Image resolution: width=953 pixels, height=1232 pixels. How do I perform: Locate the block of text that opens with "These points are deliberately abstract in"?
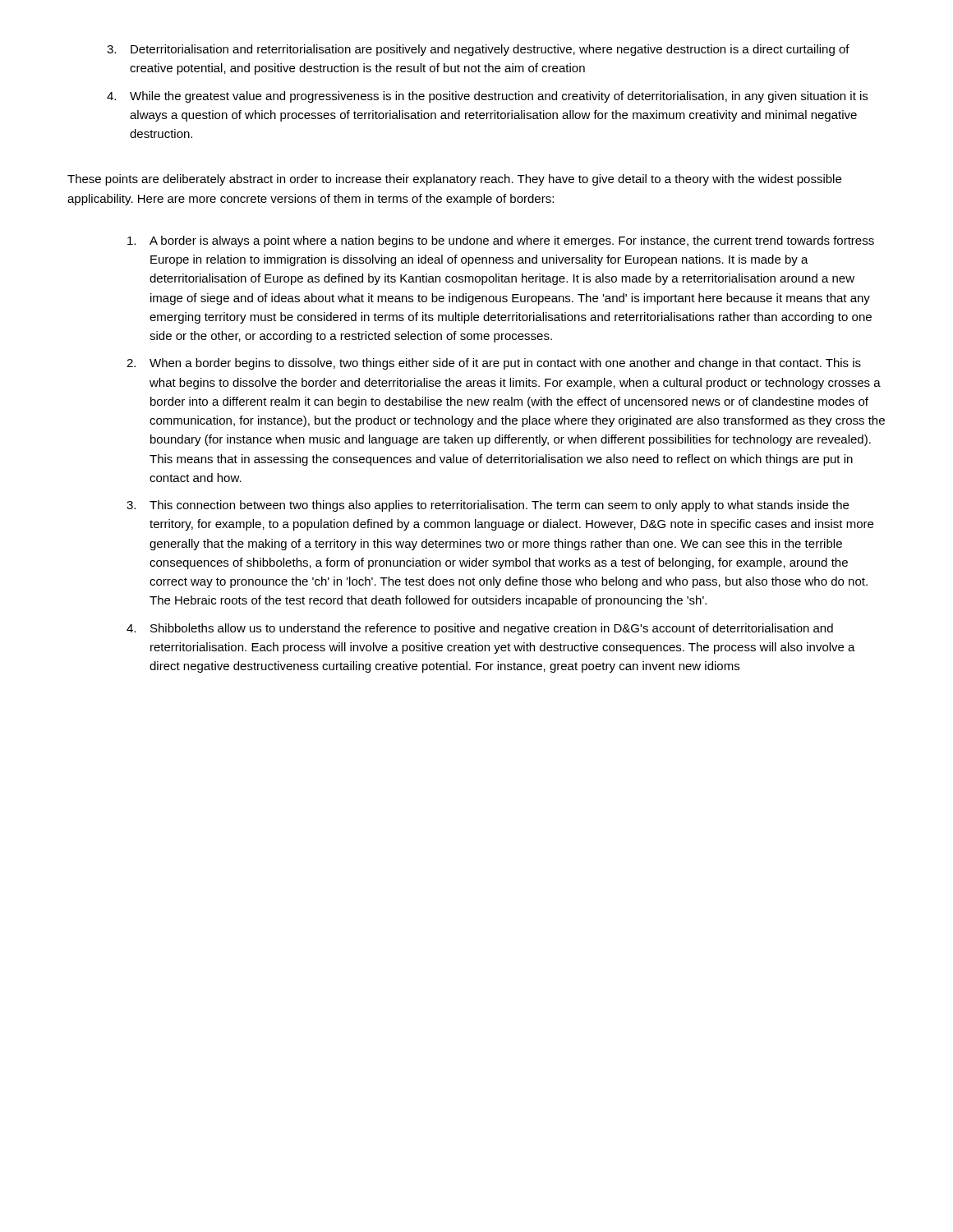click(455, 188)
